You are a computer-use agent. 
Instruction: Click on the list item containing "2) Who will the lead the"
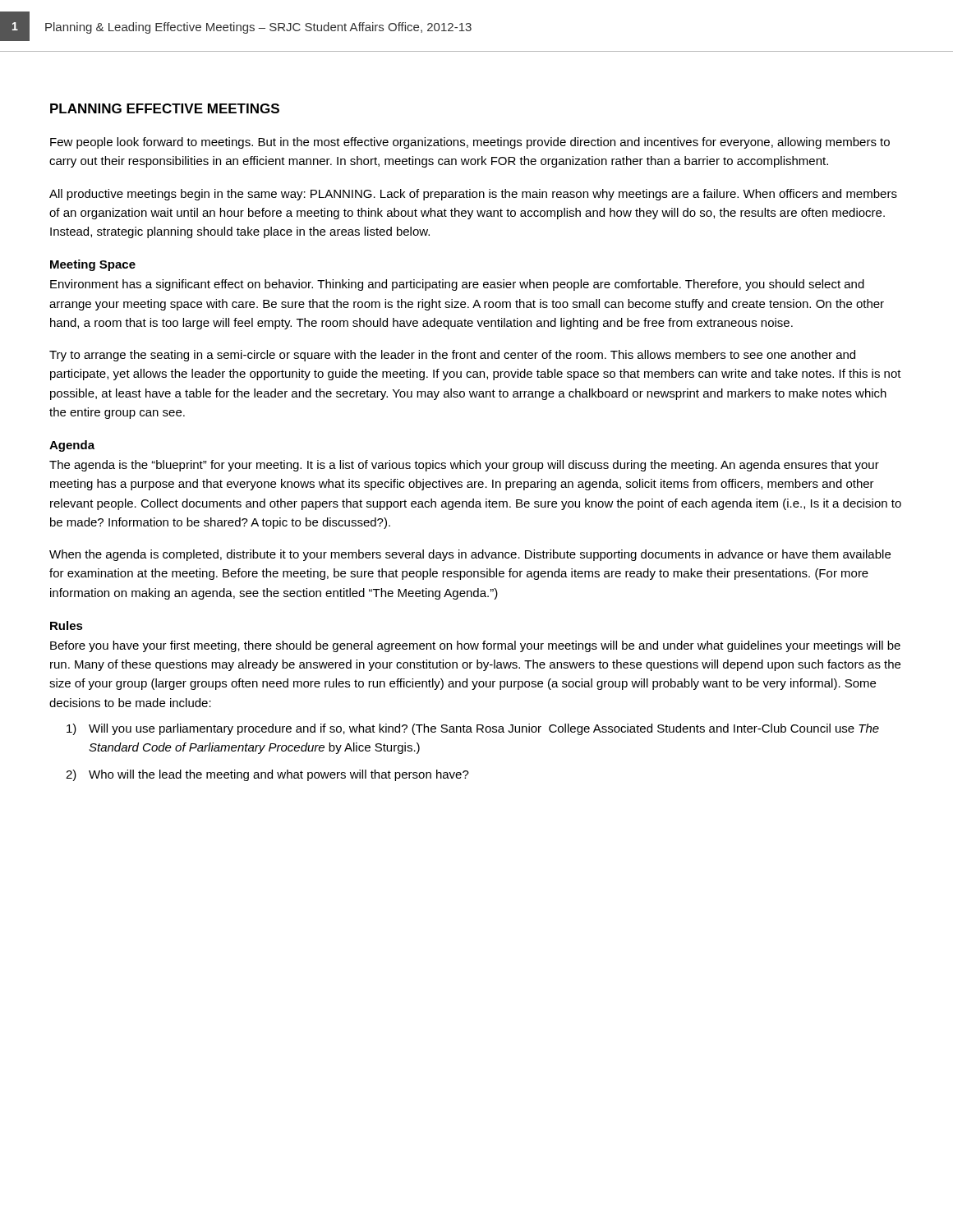pyautogui.click(x=267, y=775)
